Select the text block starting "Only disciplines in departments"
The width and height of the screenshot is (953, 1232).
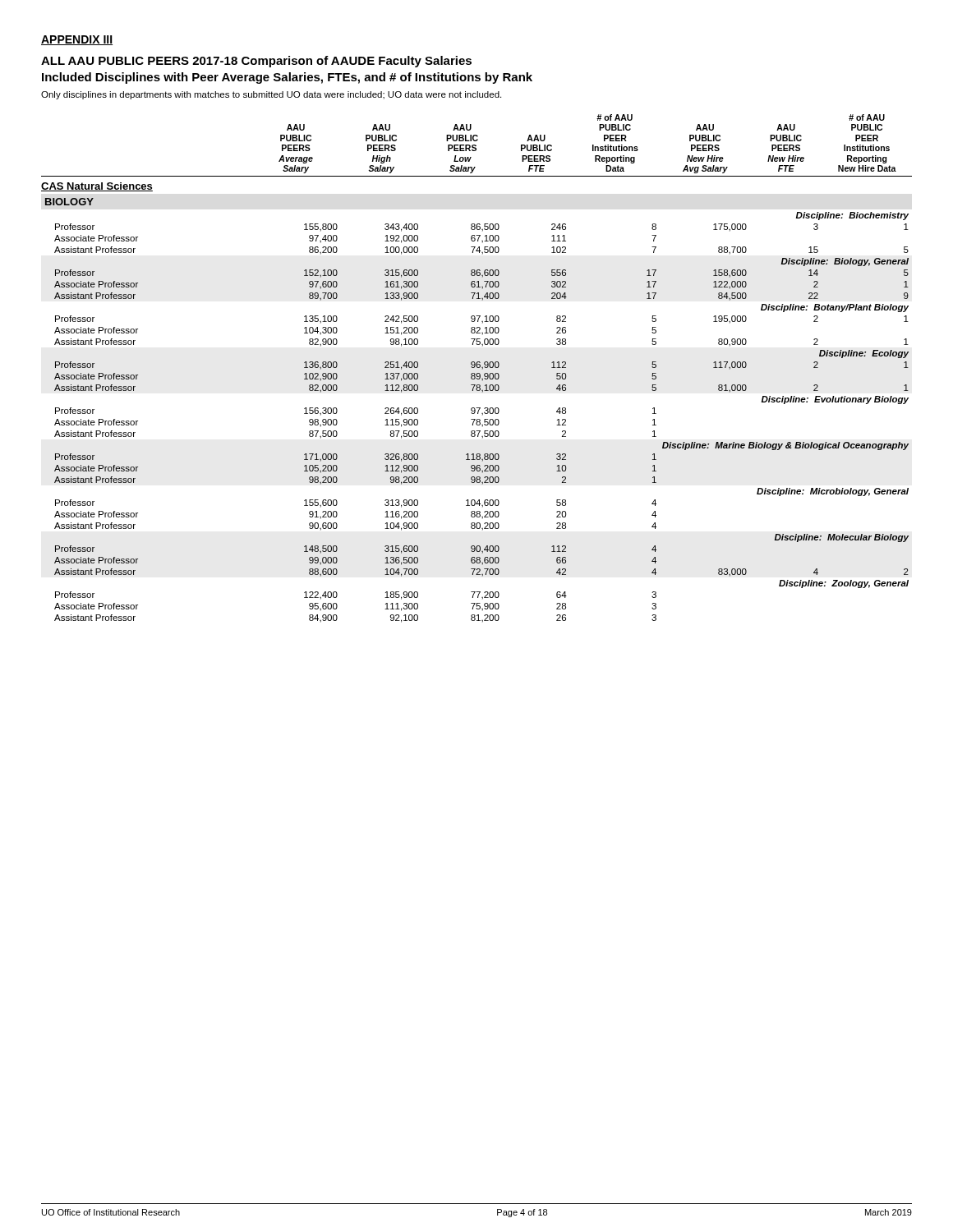[272, 94]
